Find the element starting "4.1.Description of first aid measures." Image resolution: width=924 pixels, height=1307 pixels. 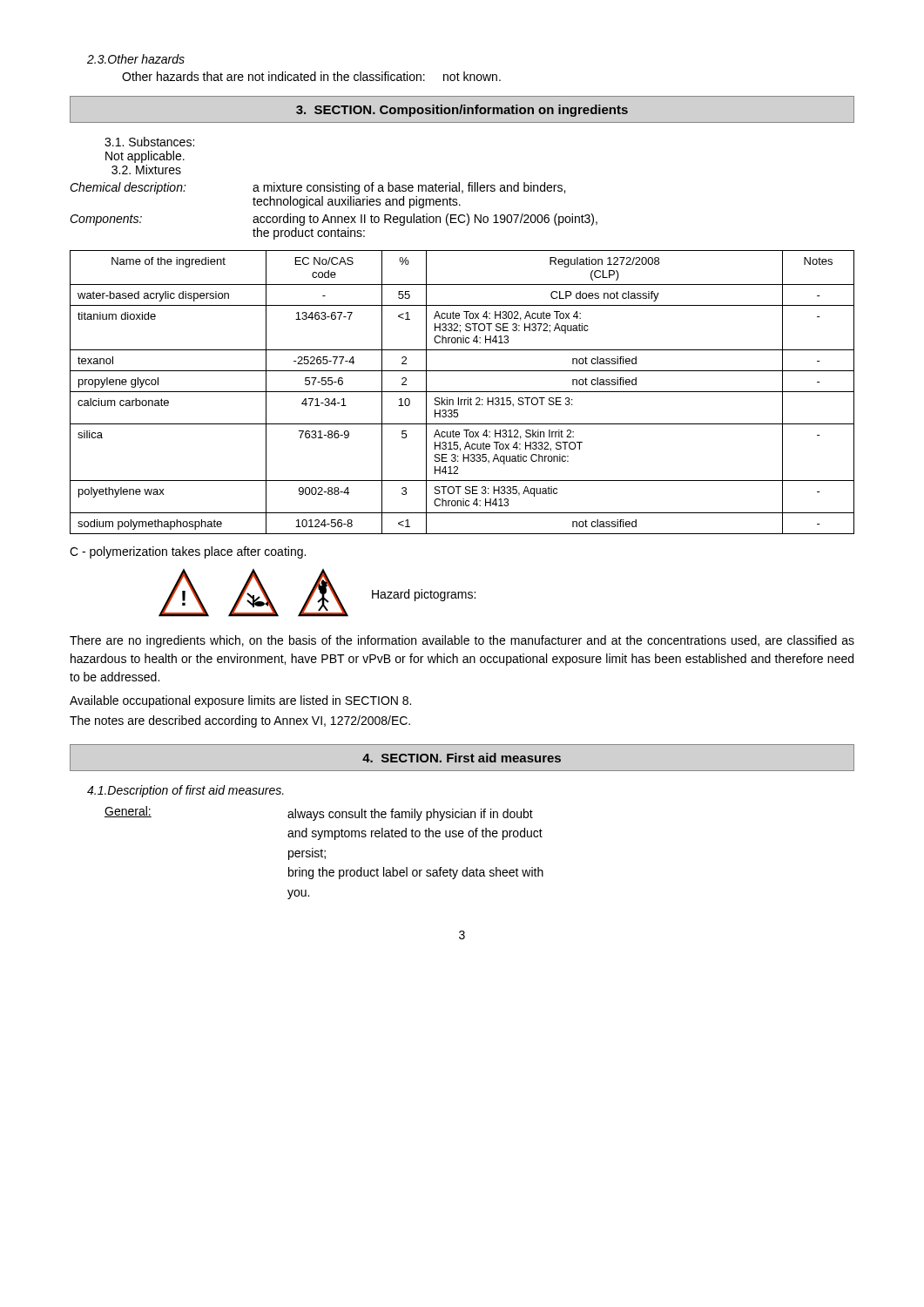[186, 790]
